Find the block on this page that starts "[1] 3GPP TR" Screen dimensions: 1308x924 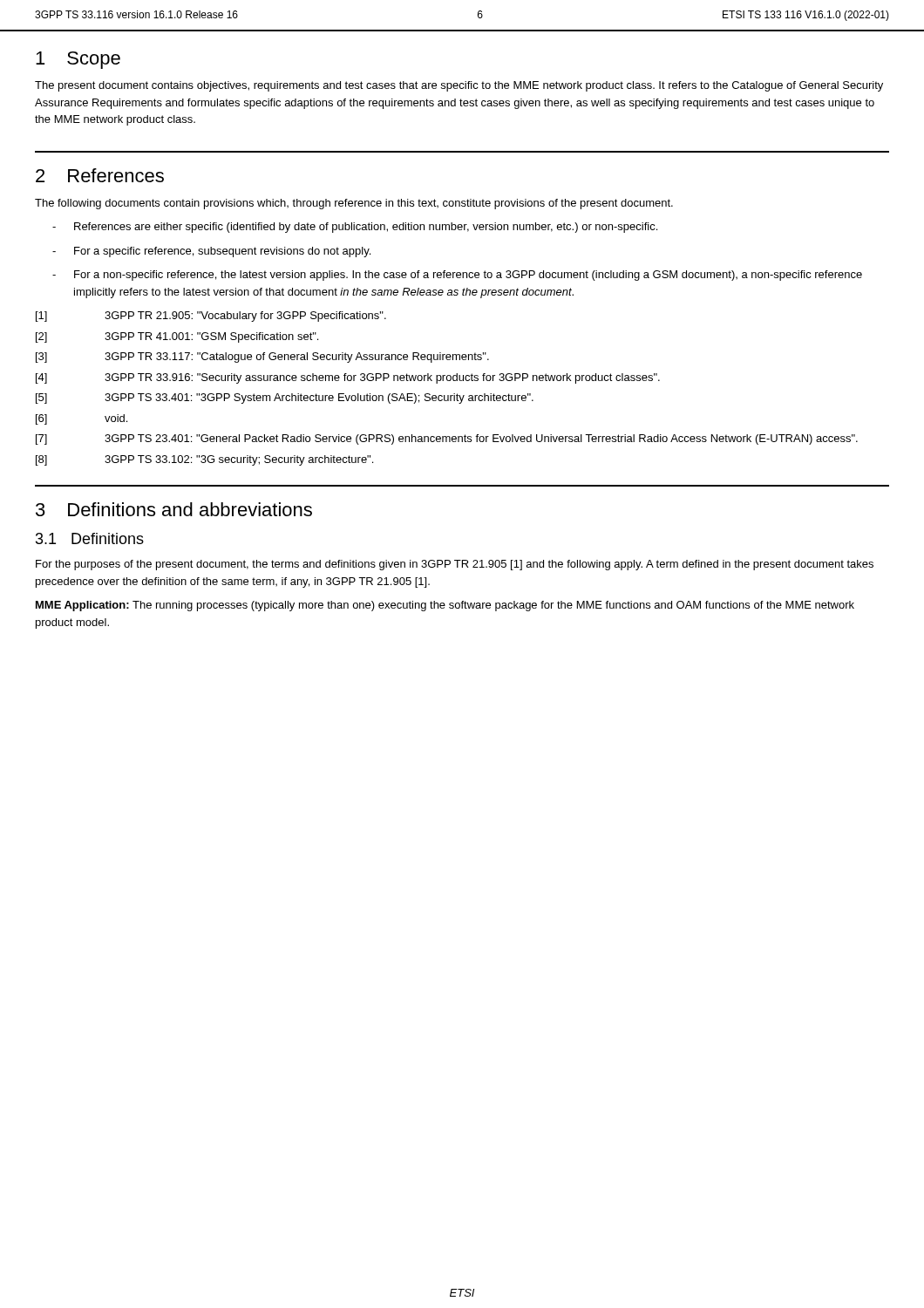(x=211, y=315)
